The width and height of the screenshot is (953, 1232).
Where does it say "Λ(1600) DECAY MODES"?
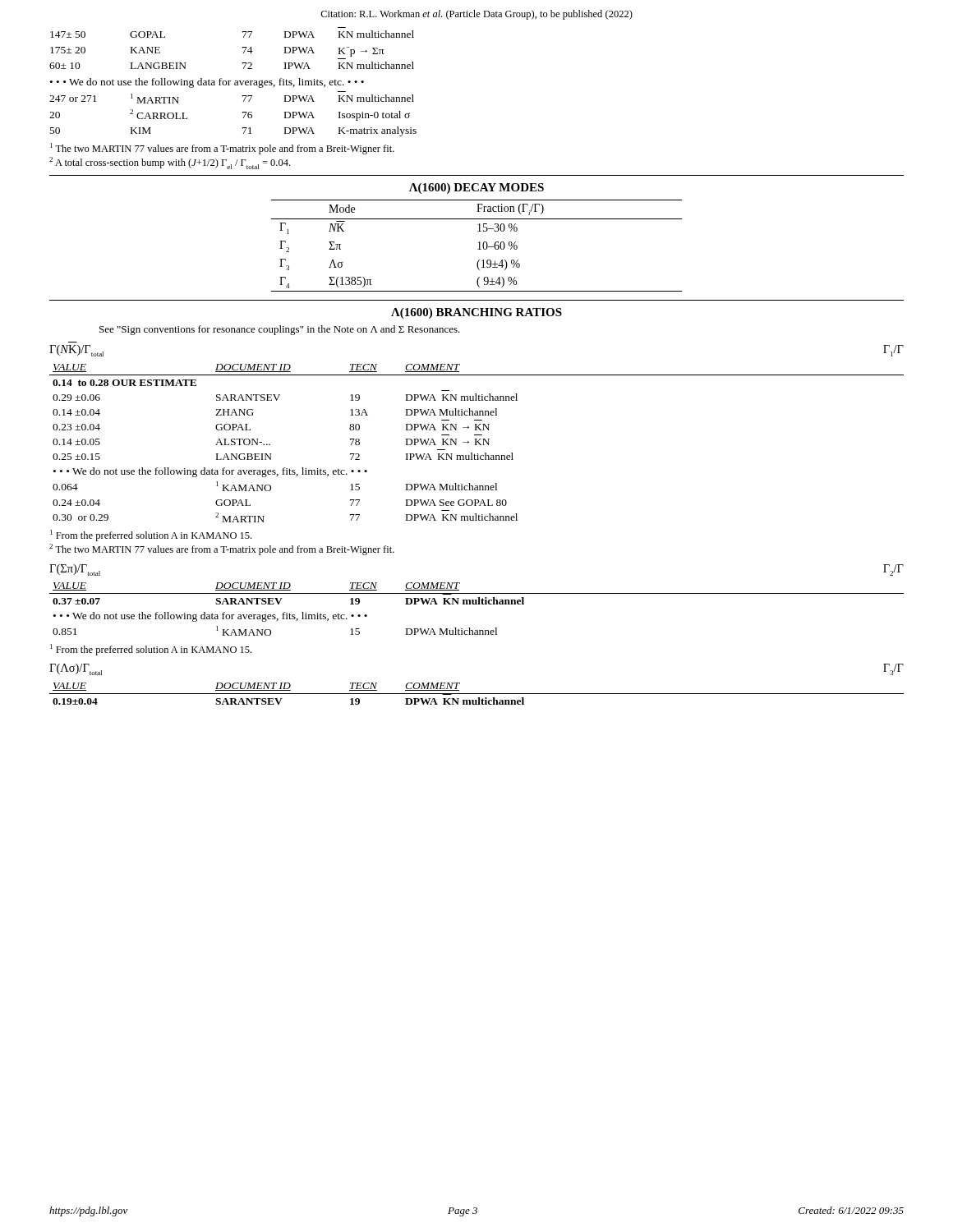[x=476, y=188]
